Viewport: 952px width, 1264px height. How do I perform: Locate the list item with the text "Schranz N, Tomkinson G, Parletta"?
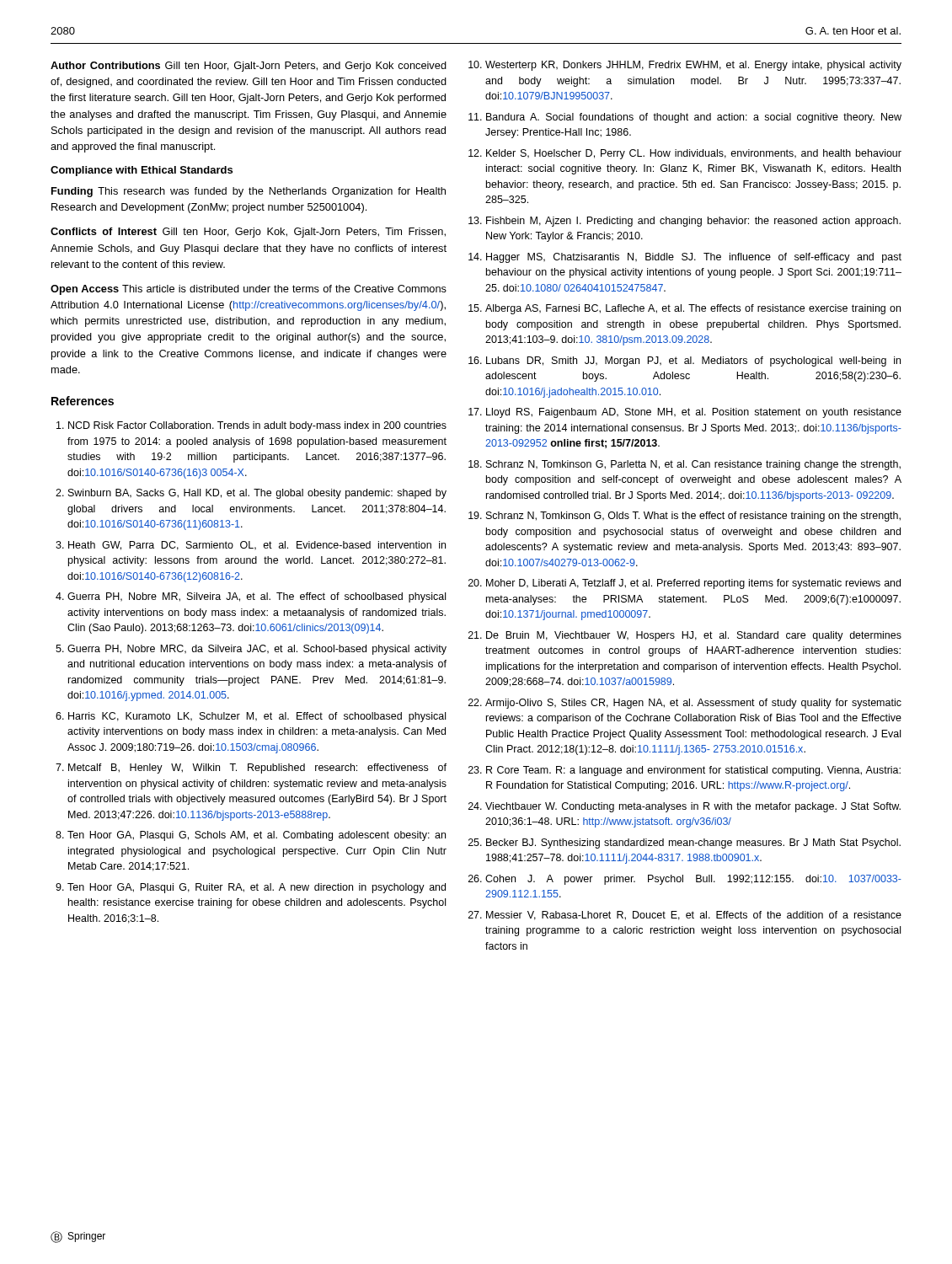click(x=693, y=479)
